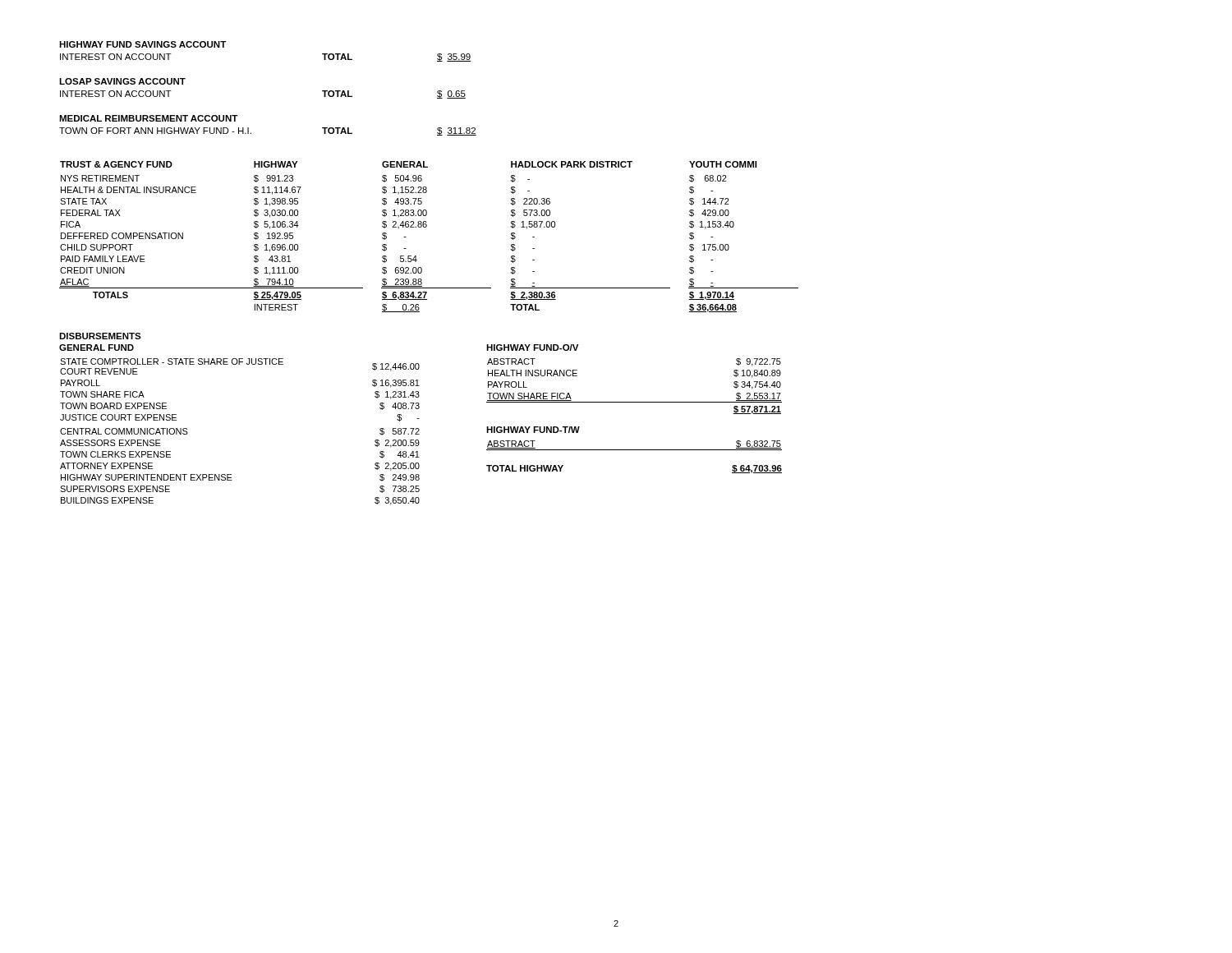Locate the table with the text "STATE COMPTROLLER - STATE SHARE"

[248, 431]
